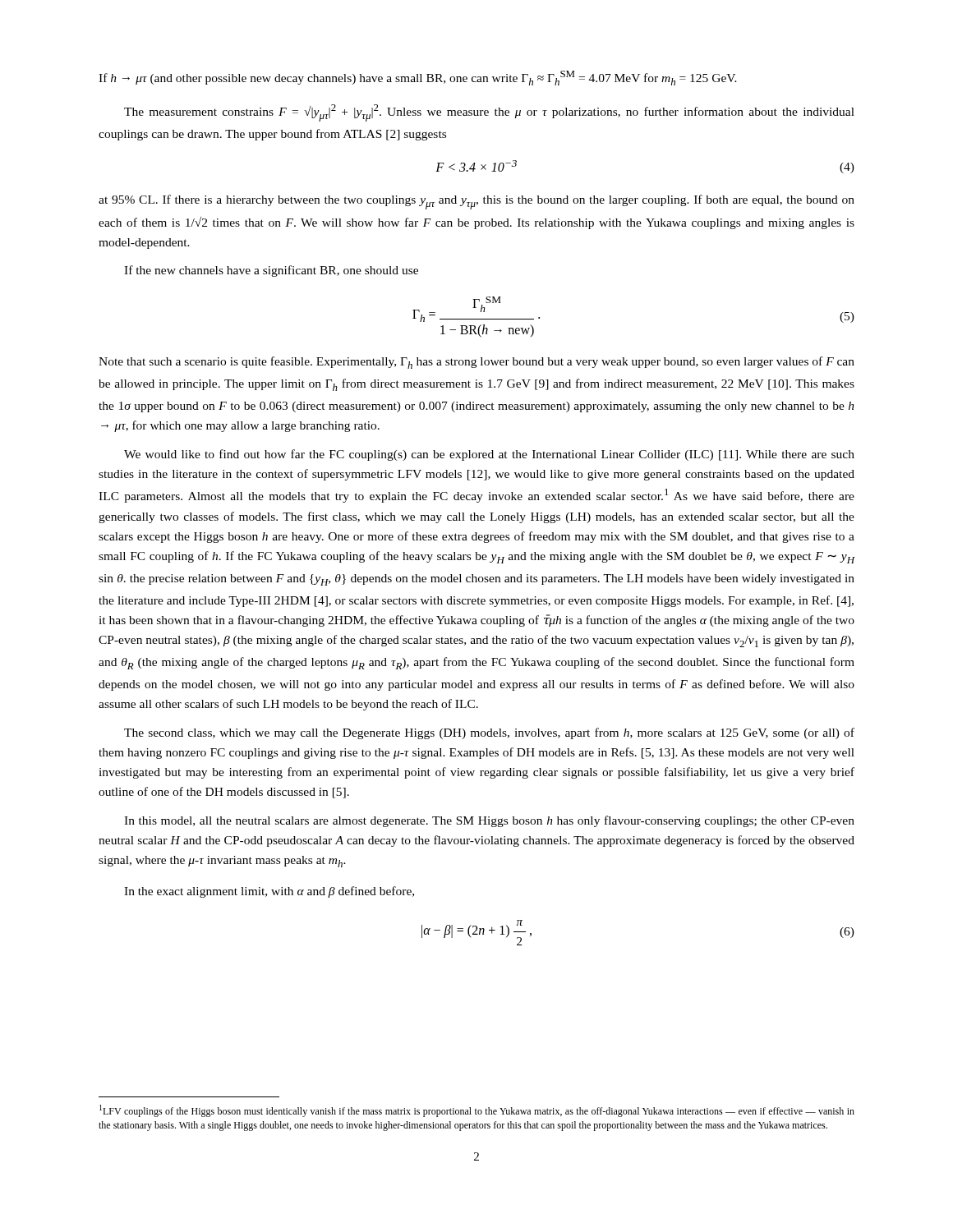The width and height of the screenshot is (953, 1232).
Task: Point to the text starting "In this model, all the neutral scalars"
Action: point(476,841)
